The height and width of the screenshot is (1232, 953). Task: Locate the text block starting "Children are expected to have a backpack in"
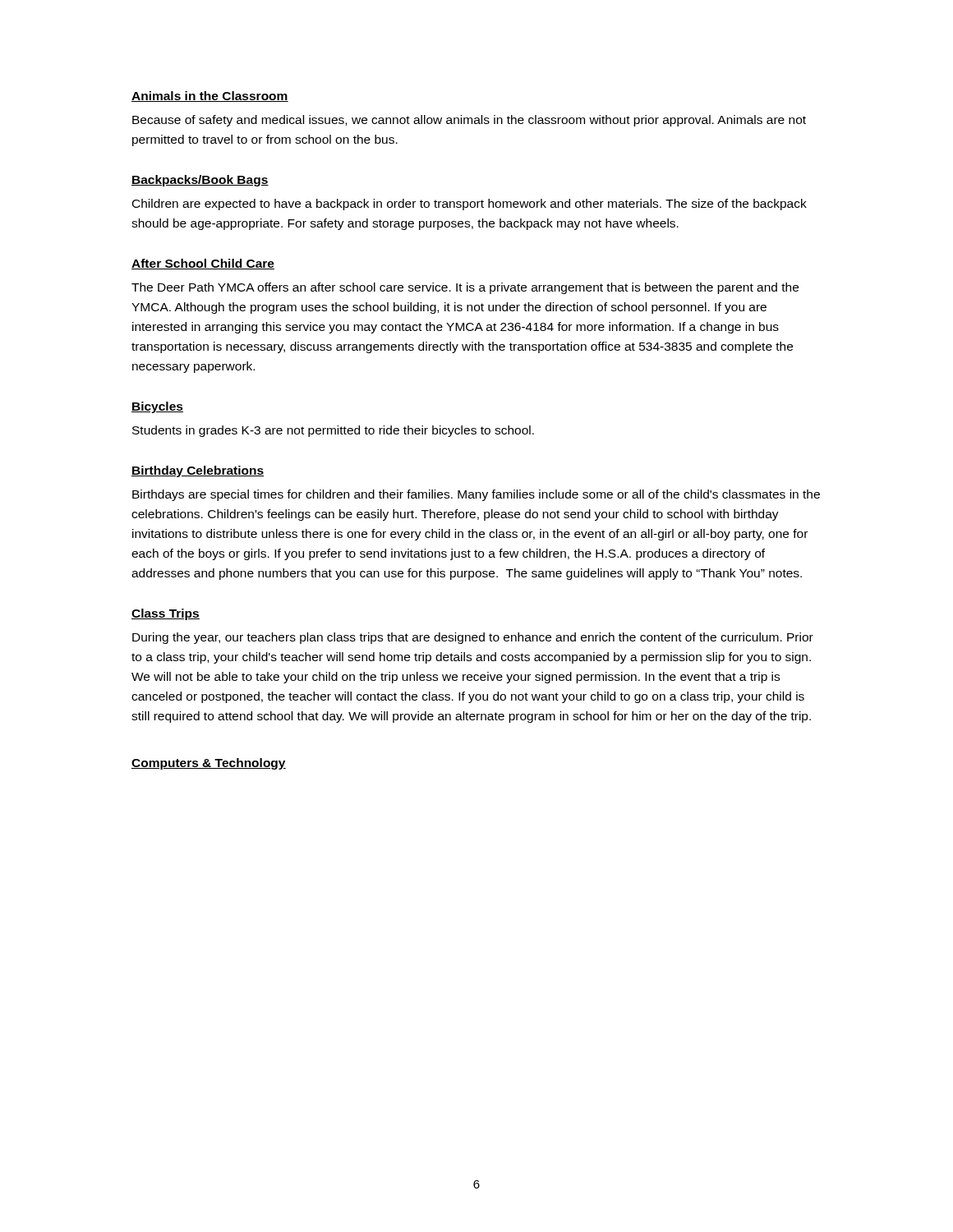[x=469, y=213]
